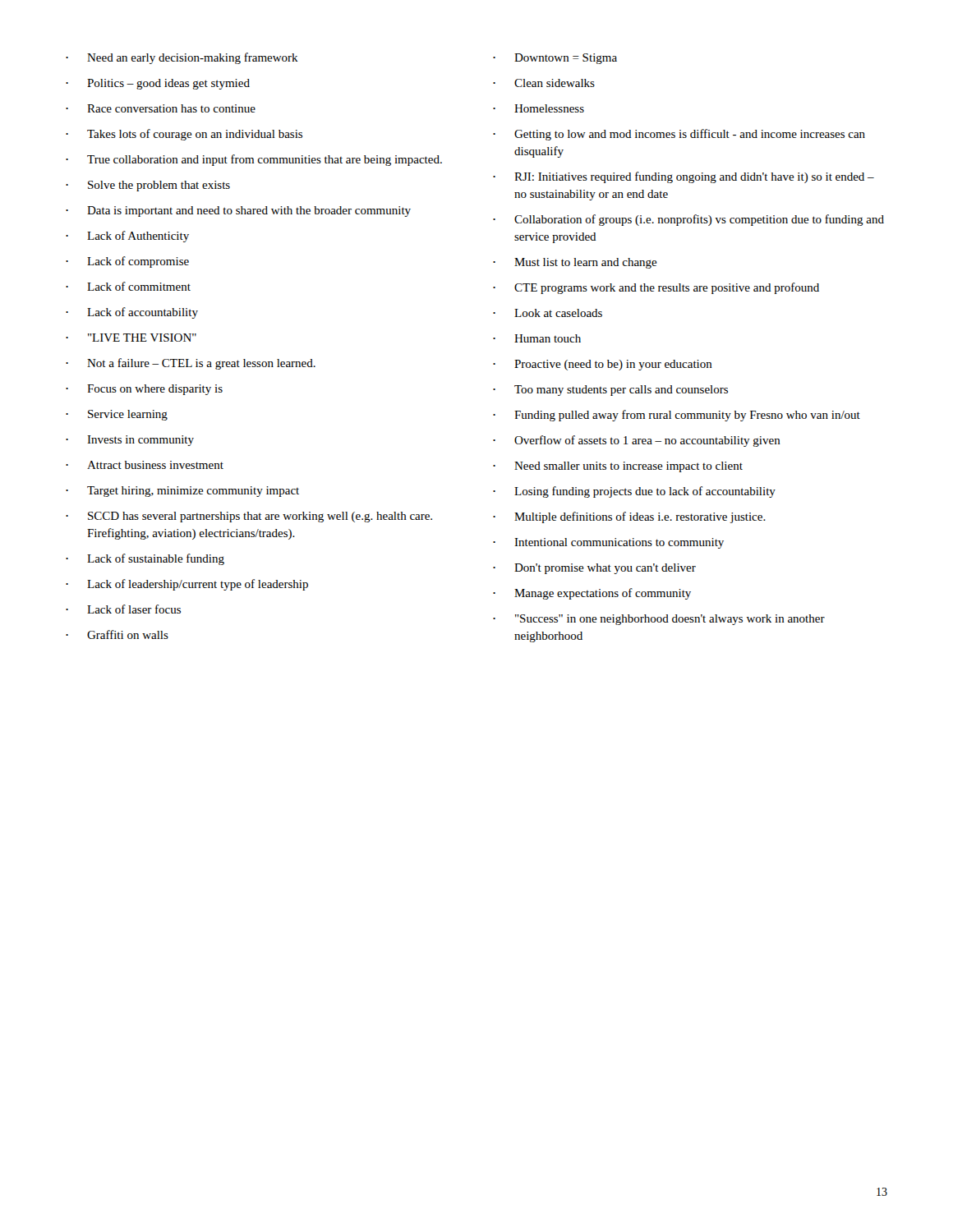Locate the list item with the text "• Lack of sustainable funding"

click(x=145, y=559)
